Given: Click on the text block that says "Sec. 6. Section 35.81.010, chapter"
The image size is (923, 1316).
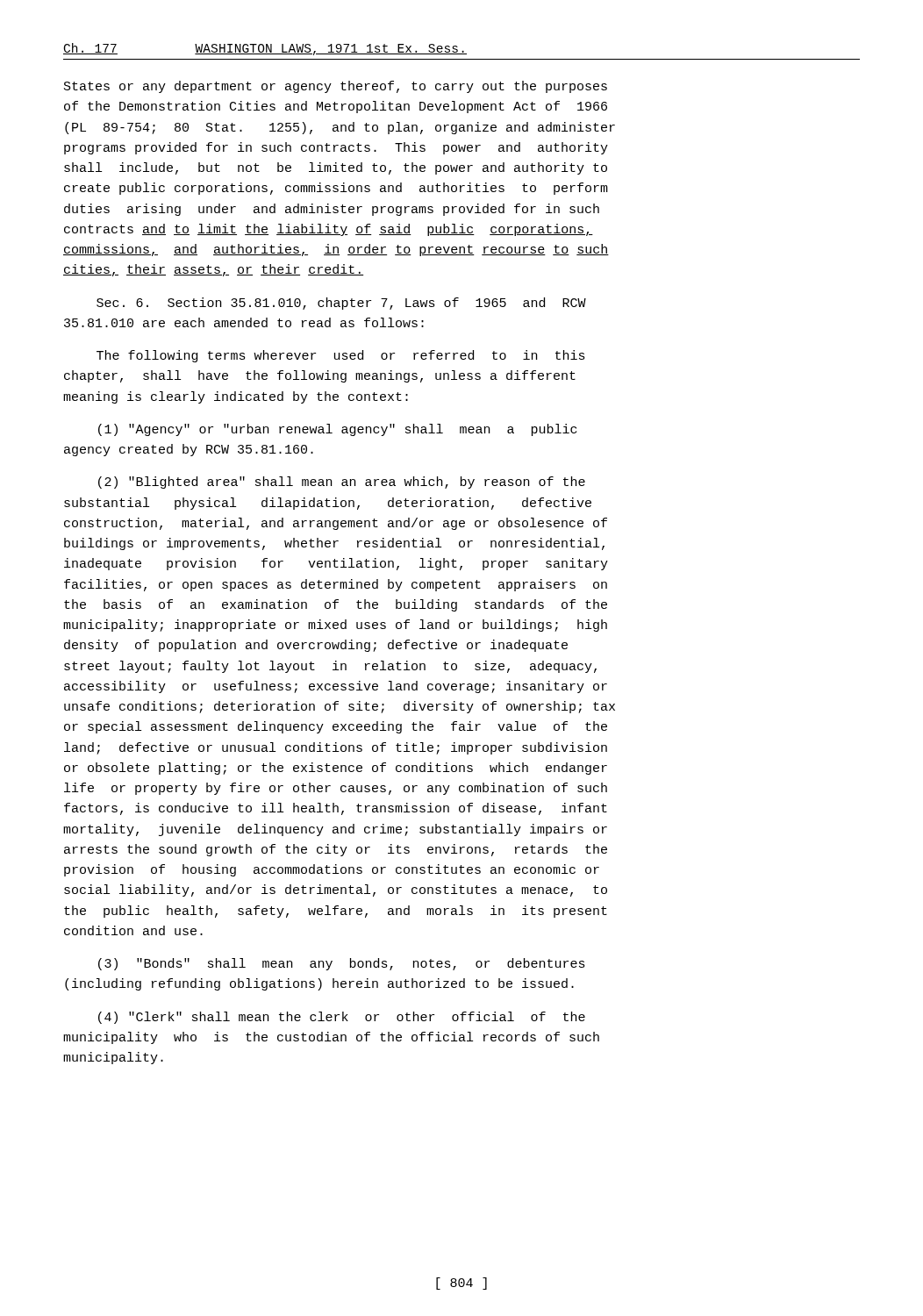Looking at the screenshot, I should [x=324, y=314].
